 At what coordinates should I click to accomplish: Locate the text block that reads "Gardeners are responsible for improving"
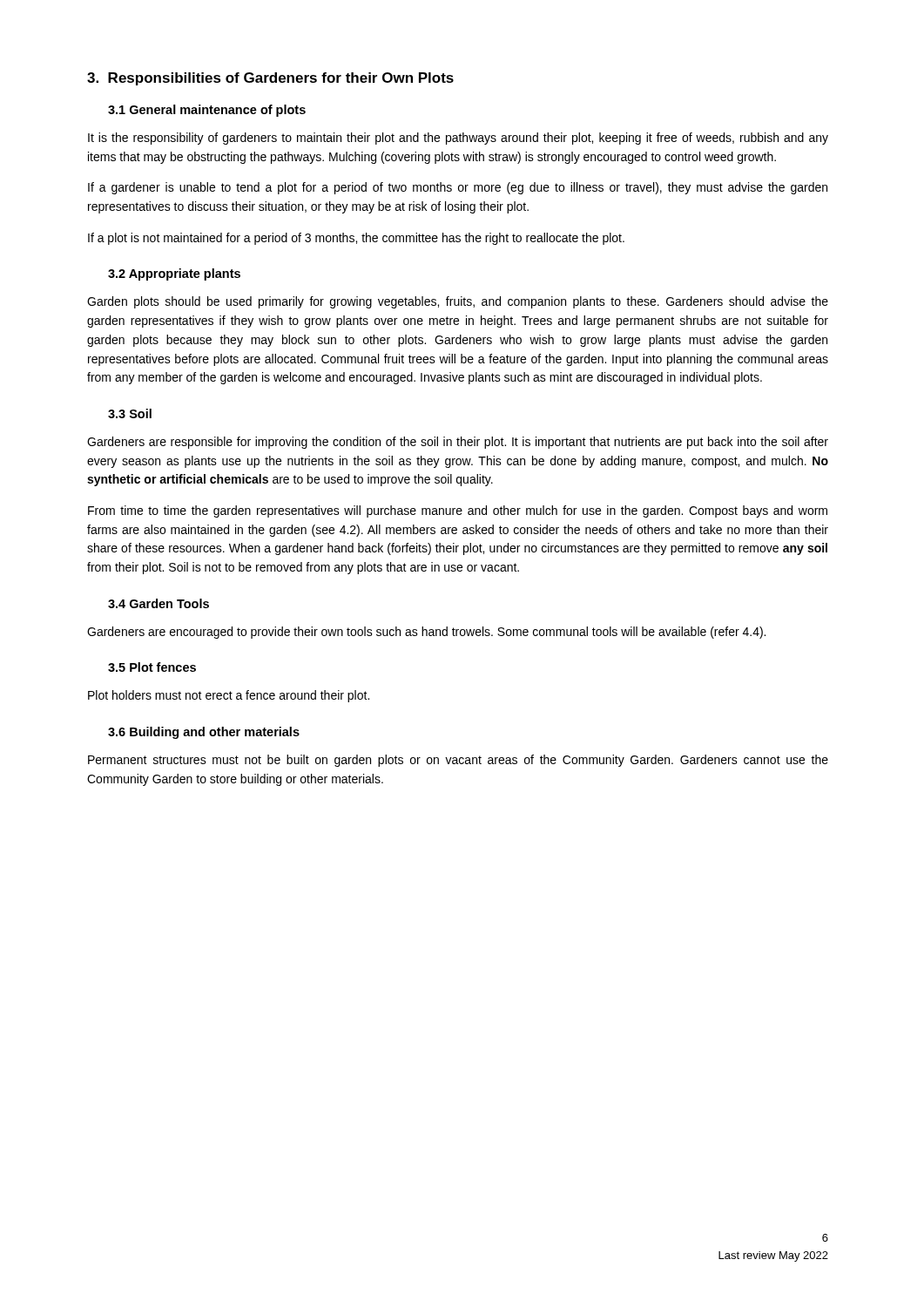tap(458, 505)
